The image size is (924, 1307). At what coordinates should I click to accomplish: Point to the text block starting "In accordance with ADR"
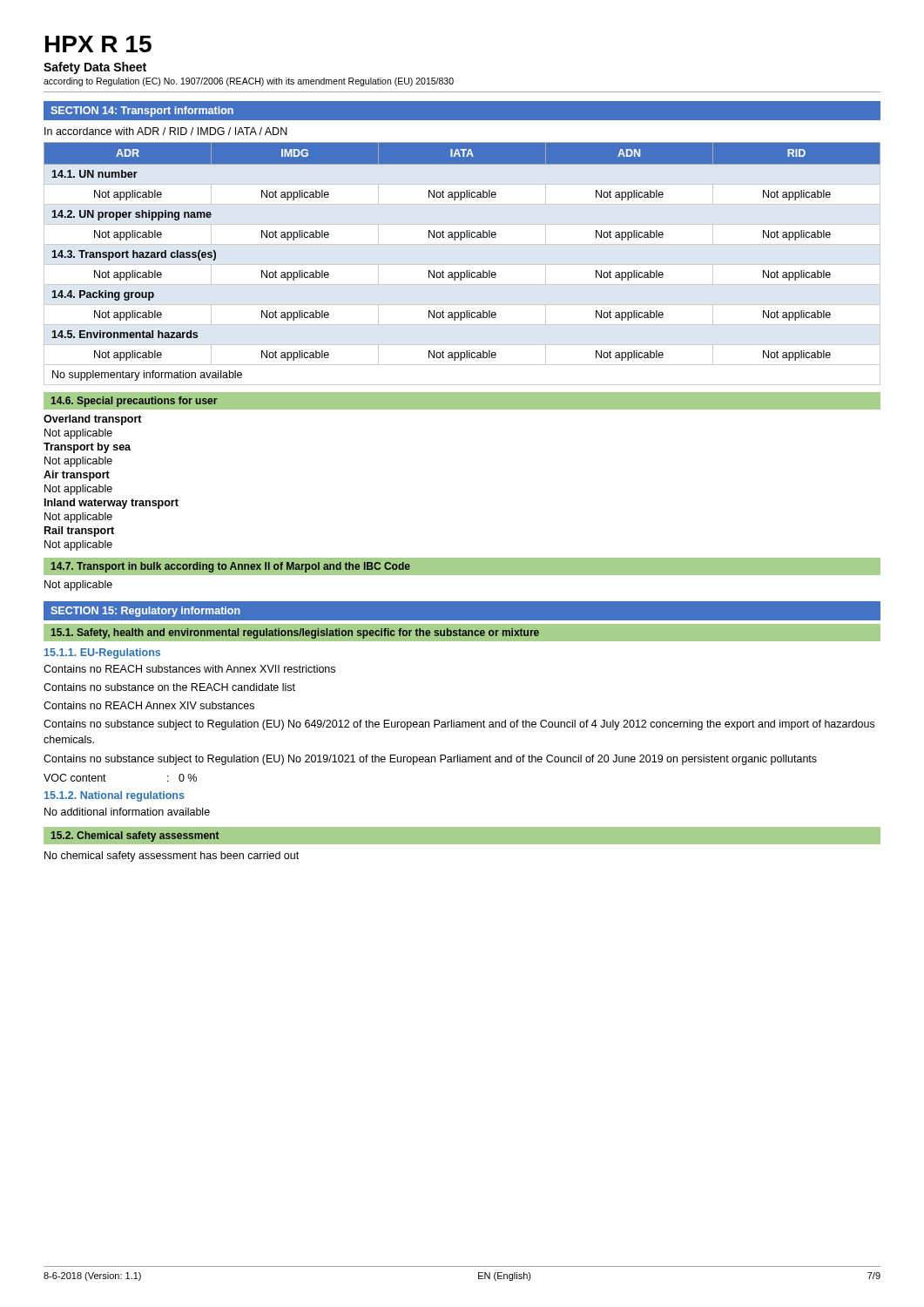tap(166, 131)
